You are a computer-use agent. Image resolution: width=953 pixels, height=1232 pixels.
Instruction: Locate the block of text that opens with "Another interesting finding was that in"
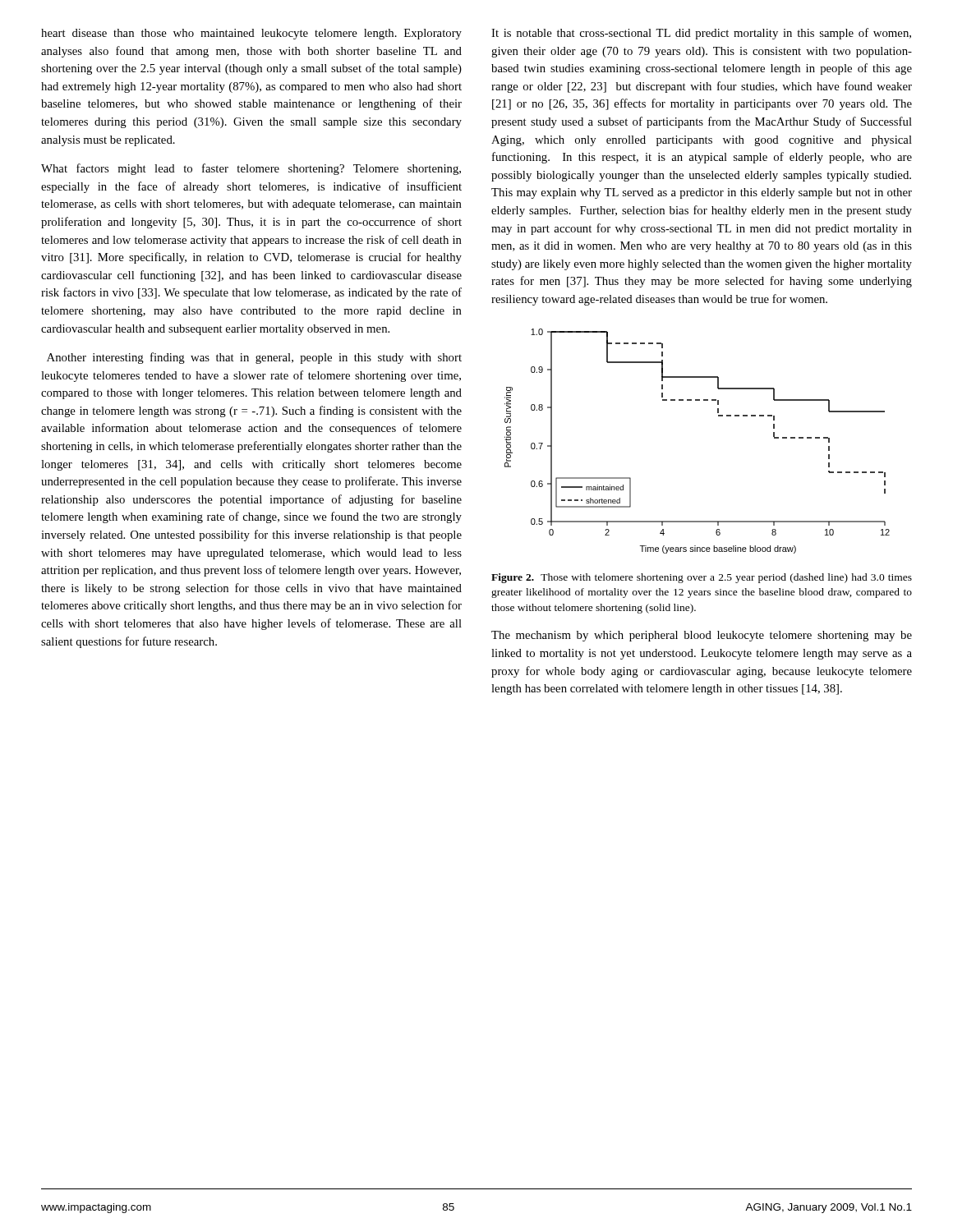click(x=251, y=500)
